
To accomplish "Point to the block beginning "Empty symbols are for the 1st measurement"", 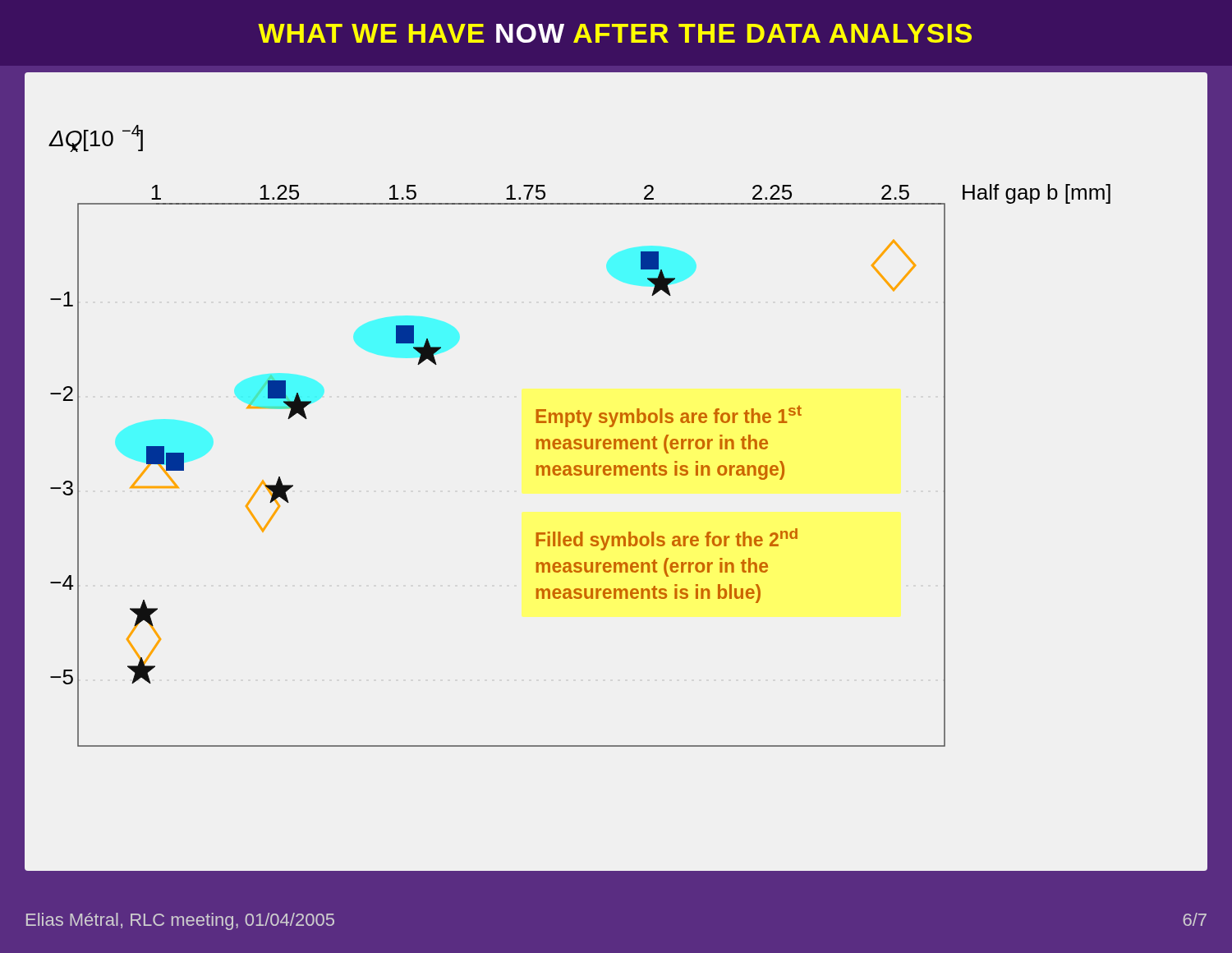I will click(668, 441).
